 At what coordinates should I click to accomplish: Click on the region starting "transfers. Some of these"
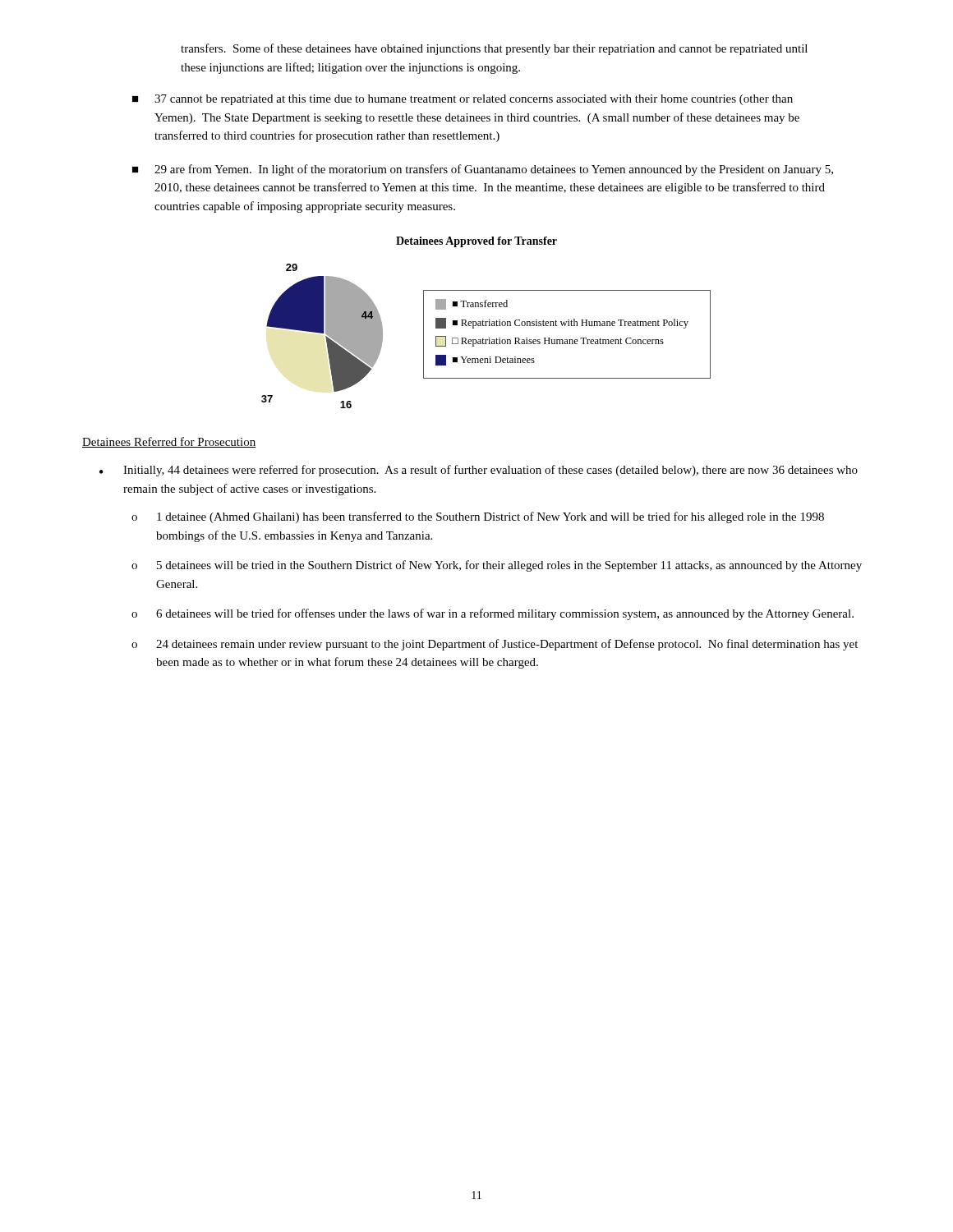494,58
